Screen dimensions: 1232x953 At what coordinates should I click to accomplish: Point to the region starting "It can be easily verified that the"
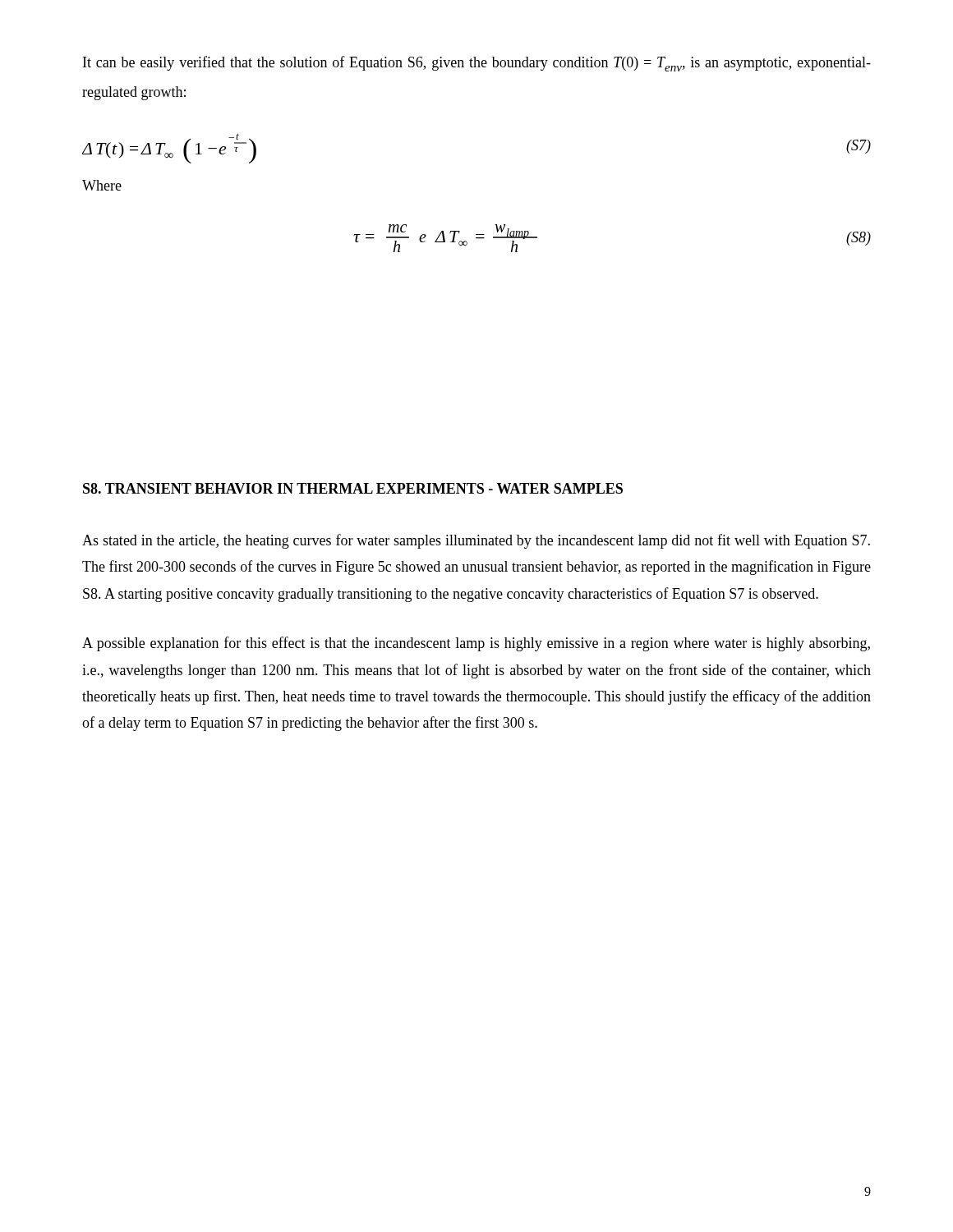tap(476, 77)
